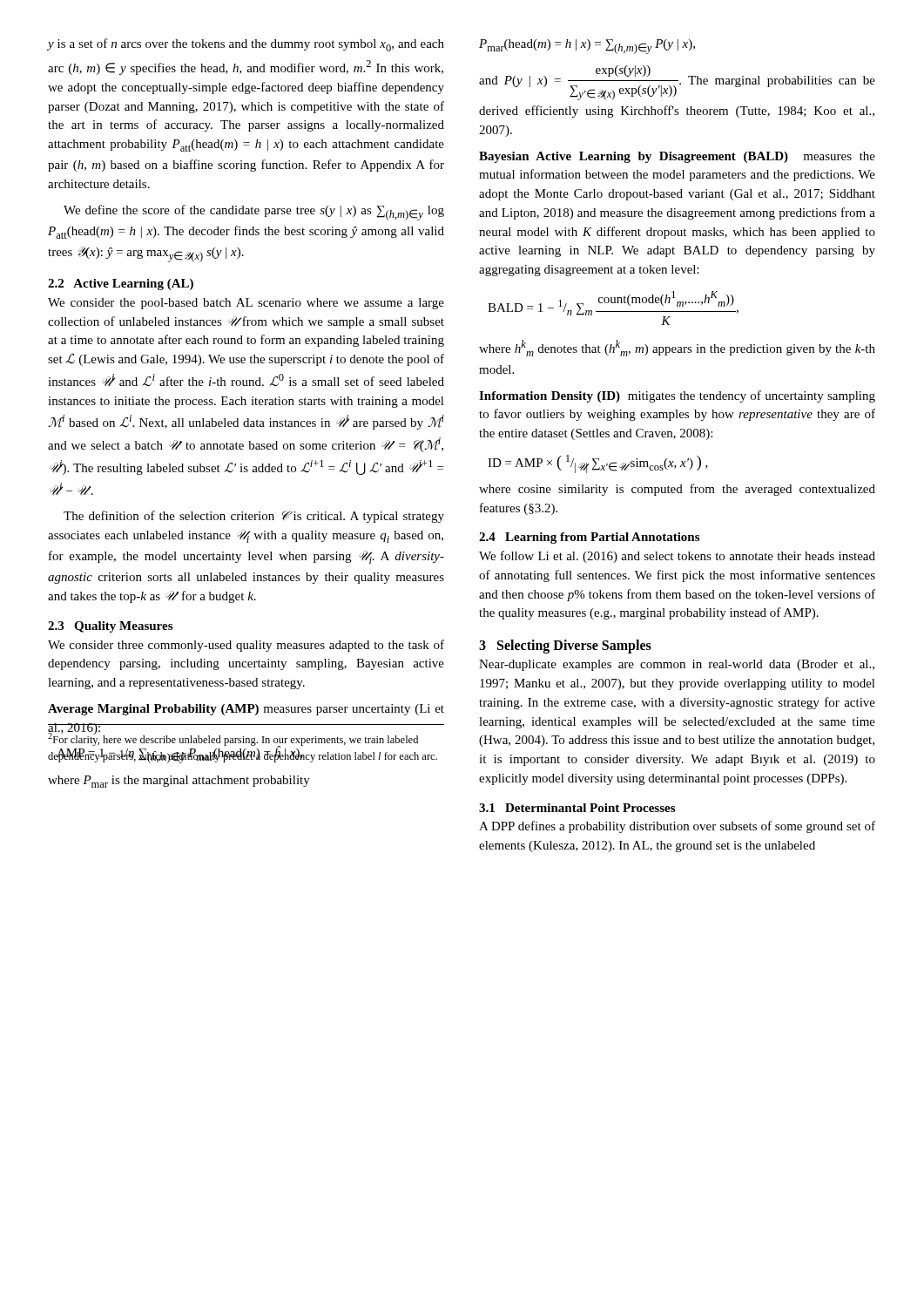Screen dimensions: 1307x924
Task: Where is the passage that starts "Bayesian Active Learning by Disagreement (BALD) measures"?
Action: tap(677, 213)
